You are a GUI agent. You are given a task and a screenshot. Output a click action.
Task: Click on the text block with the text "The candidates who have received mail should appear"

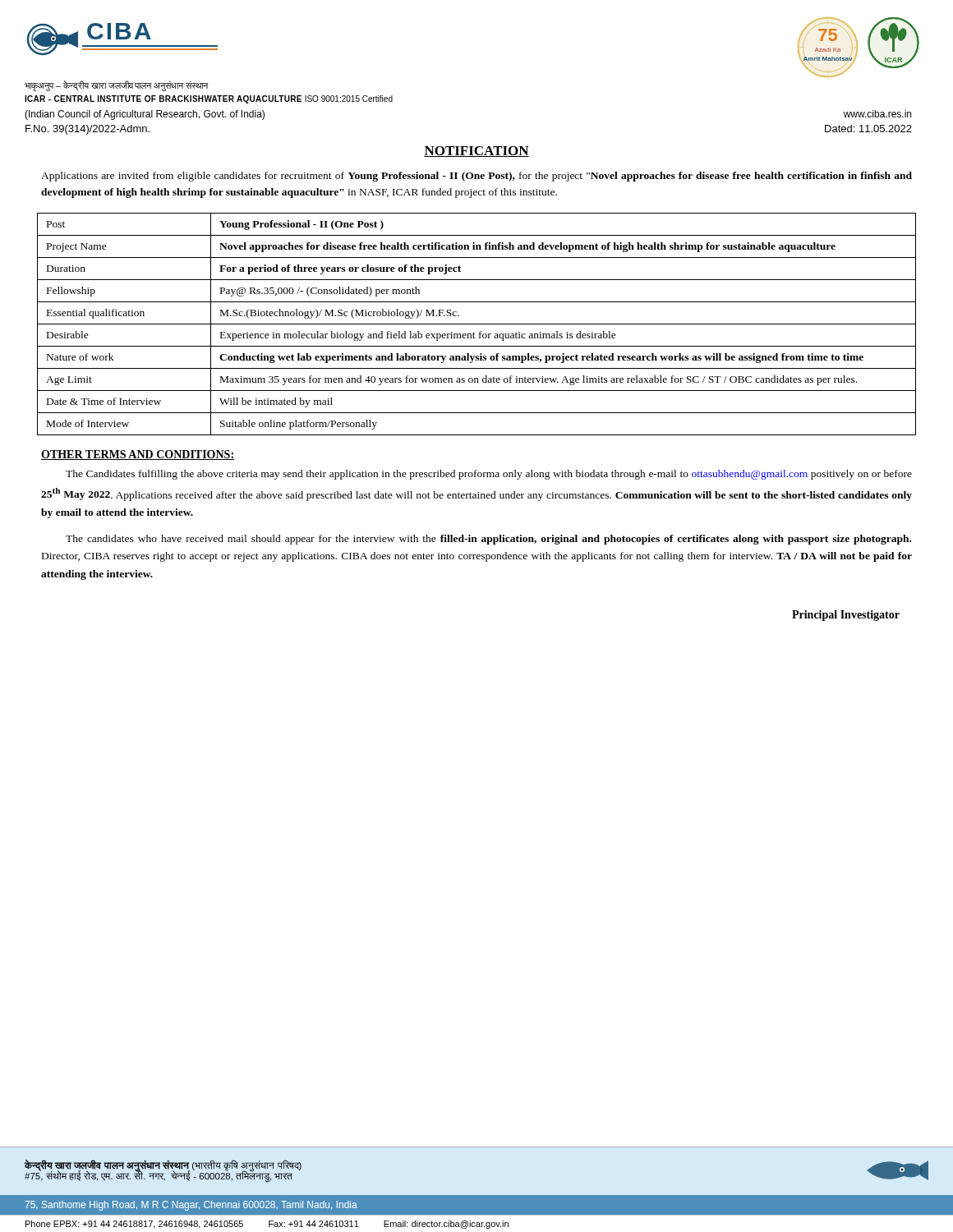click(476, 556)
